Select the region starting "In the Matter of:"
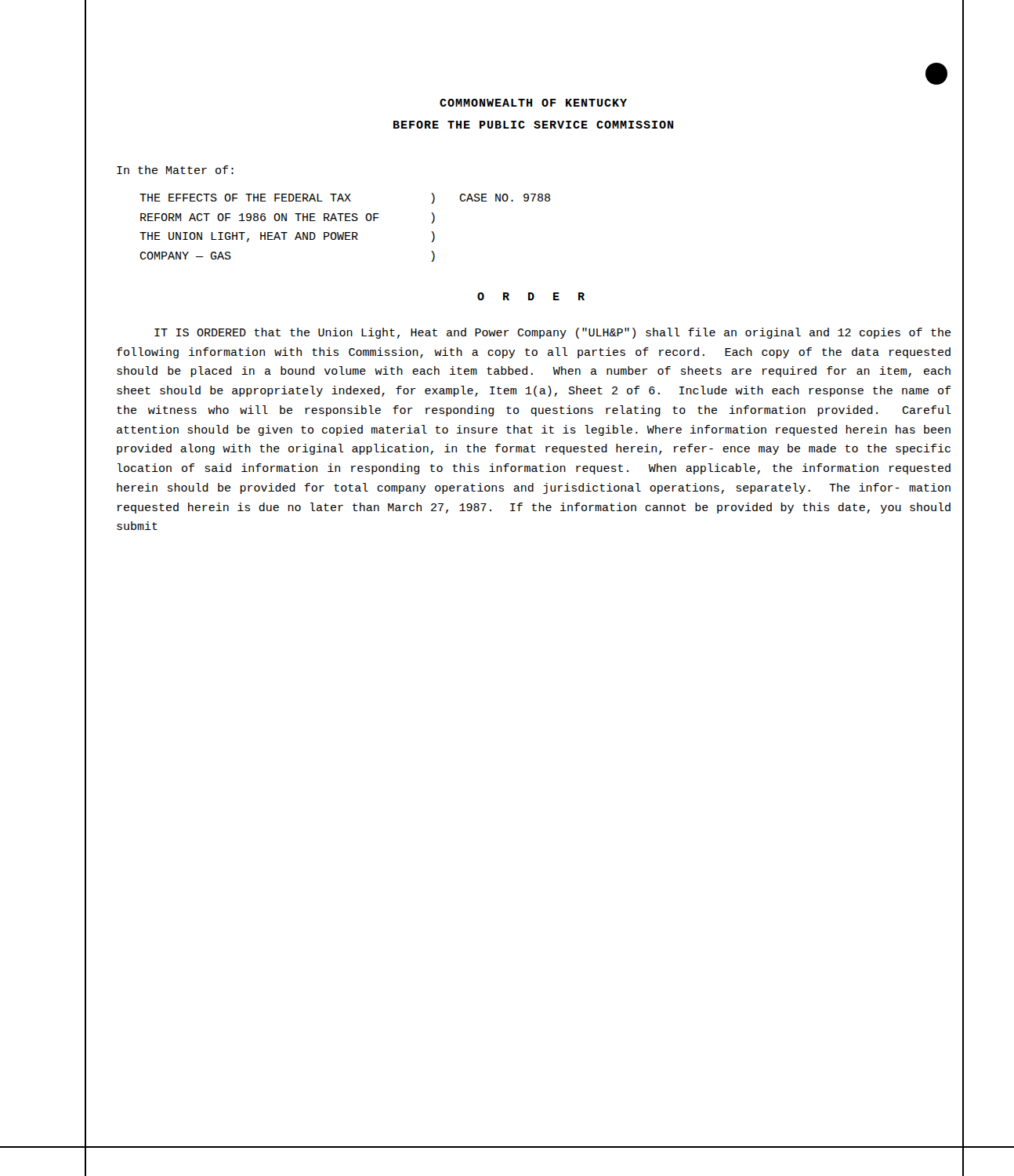This screenshot has height=1176, width=1014. [x=176, y=171]
